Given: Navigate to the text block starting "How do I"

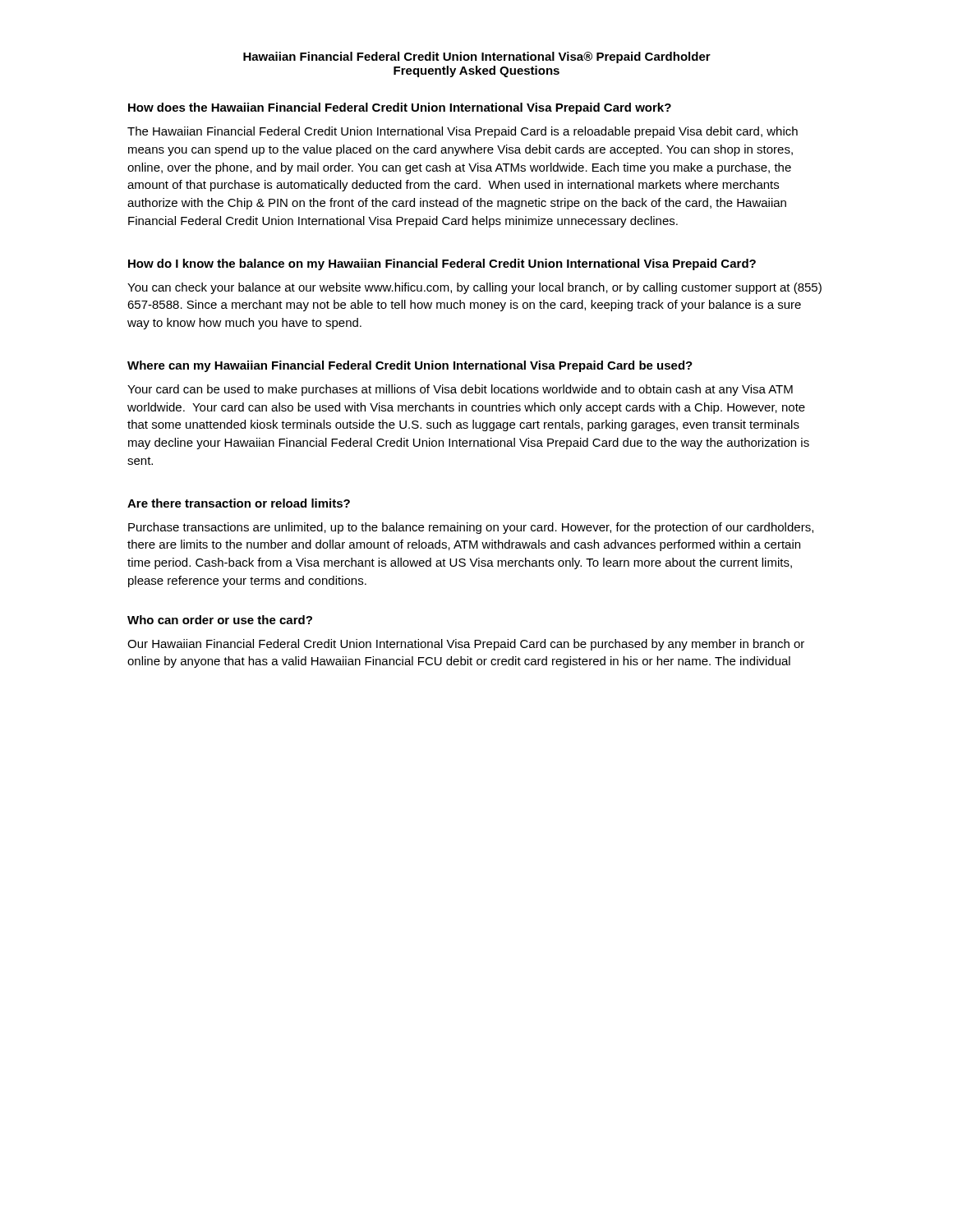Looking at the screenshot, I should pyautogui.click(x=442, y=263).
